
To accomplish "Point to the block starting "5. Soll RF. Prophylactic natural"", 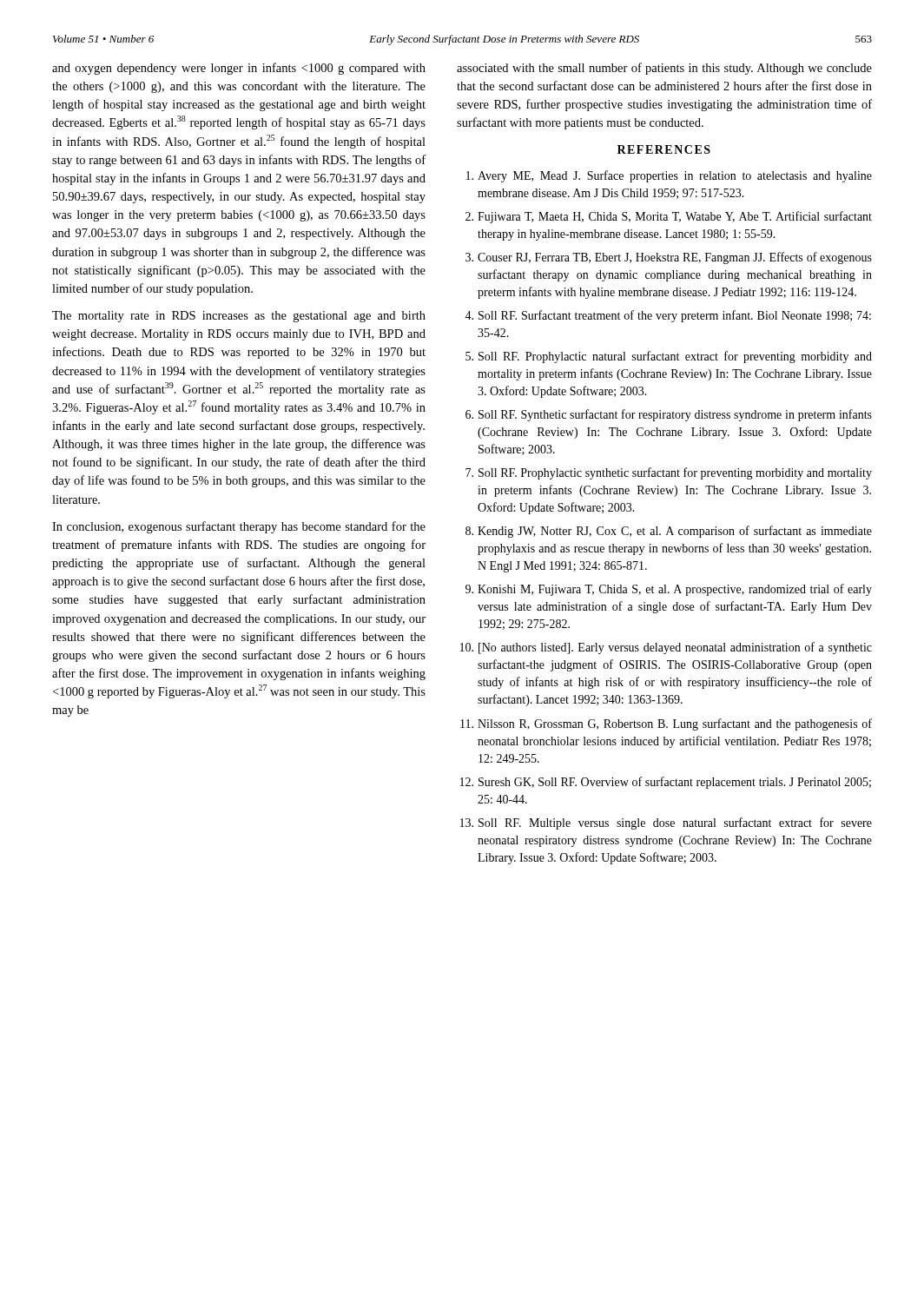I will [x=664, y=375].
